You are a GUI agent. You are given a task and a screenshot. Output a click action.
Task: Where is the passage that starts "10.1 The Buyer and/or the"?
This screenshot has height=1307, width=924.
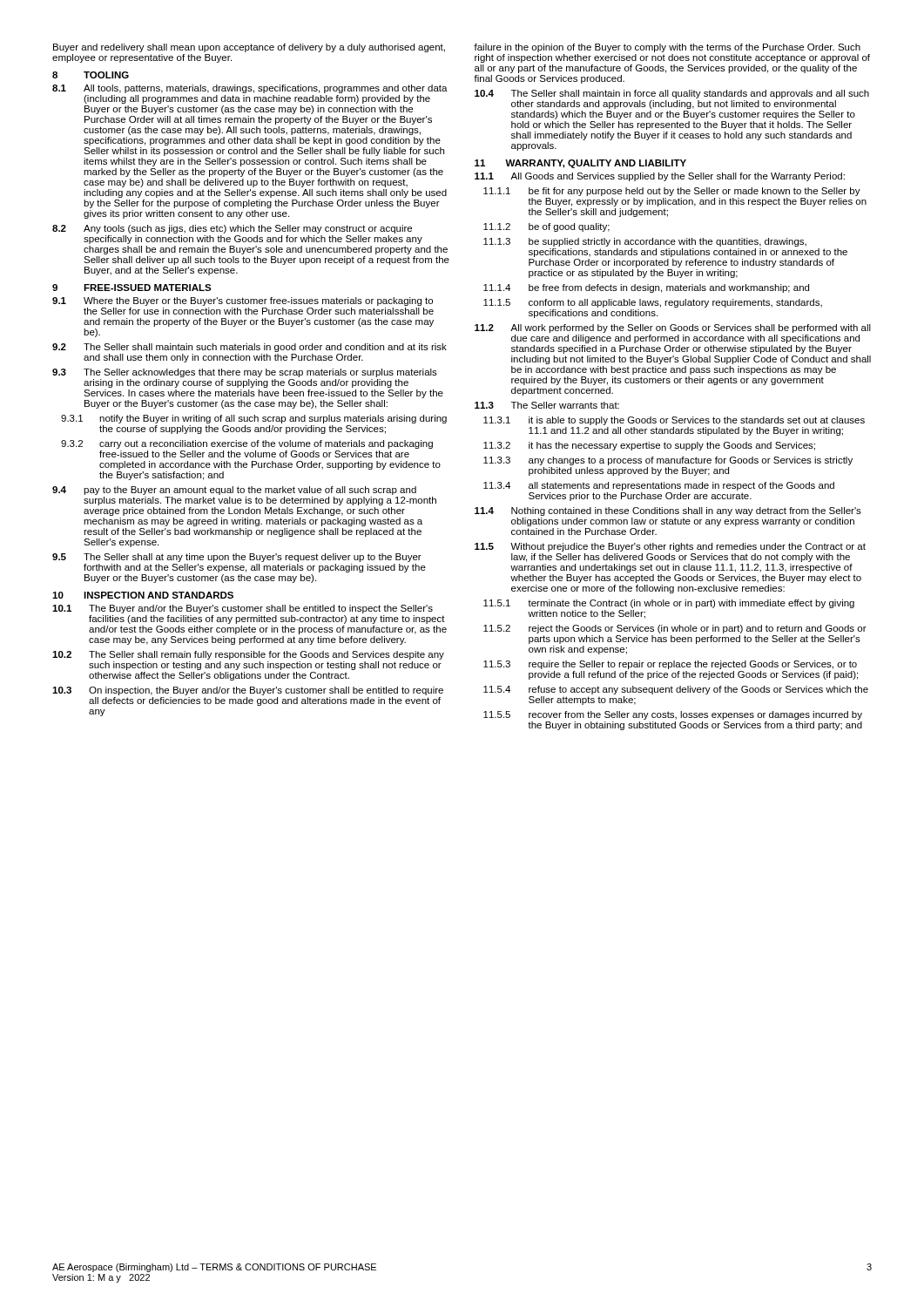(x=251, y=624)
